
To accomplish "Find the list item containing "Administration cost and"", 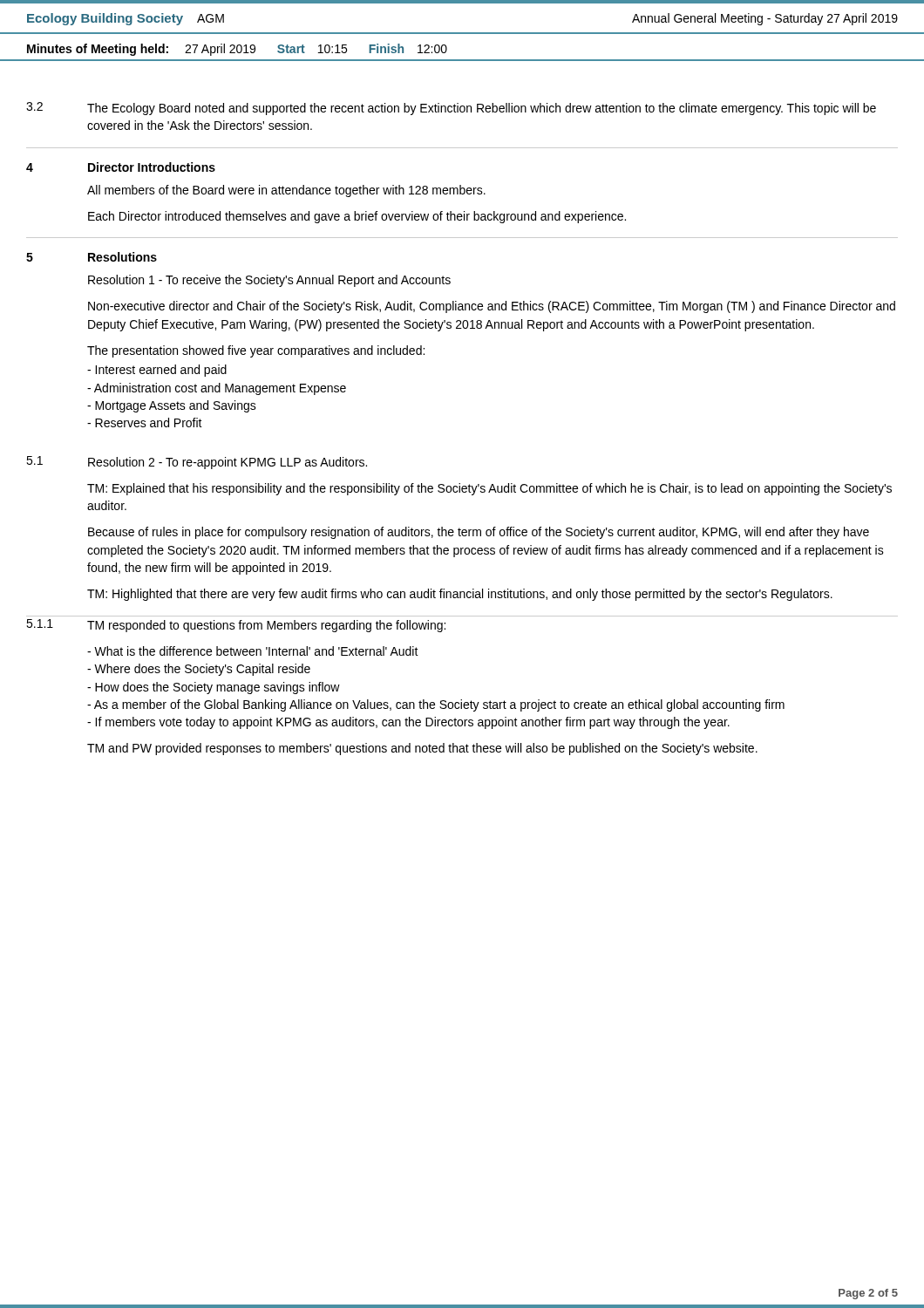I will [217, 388].
